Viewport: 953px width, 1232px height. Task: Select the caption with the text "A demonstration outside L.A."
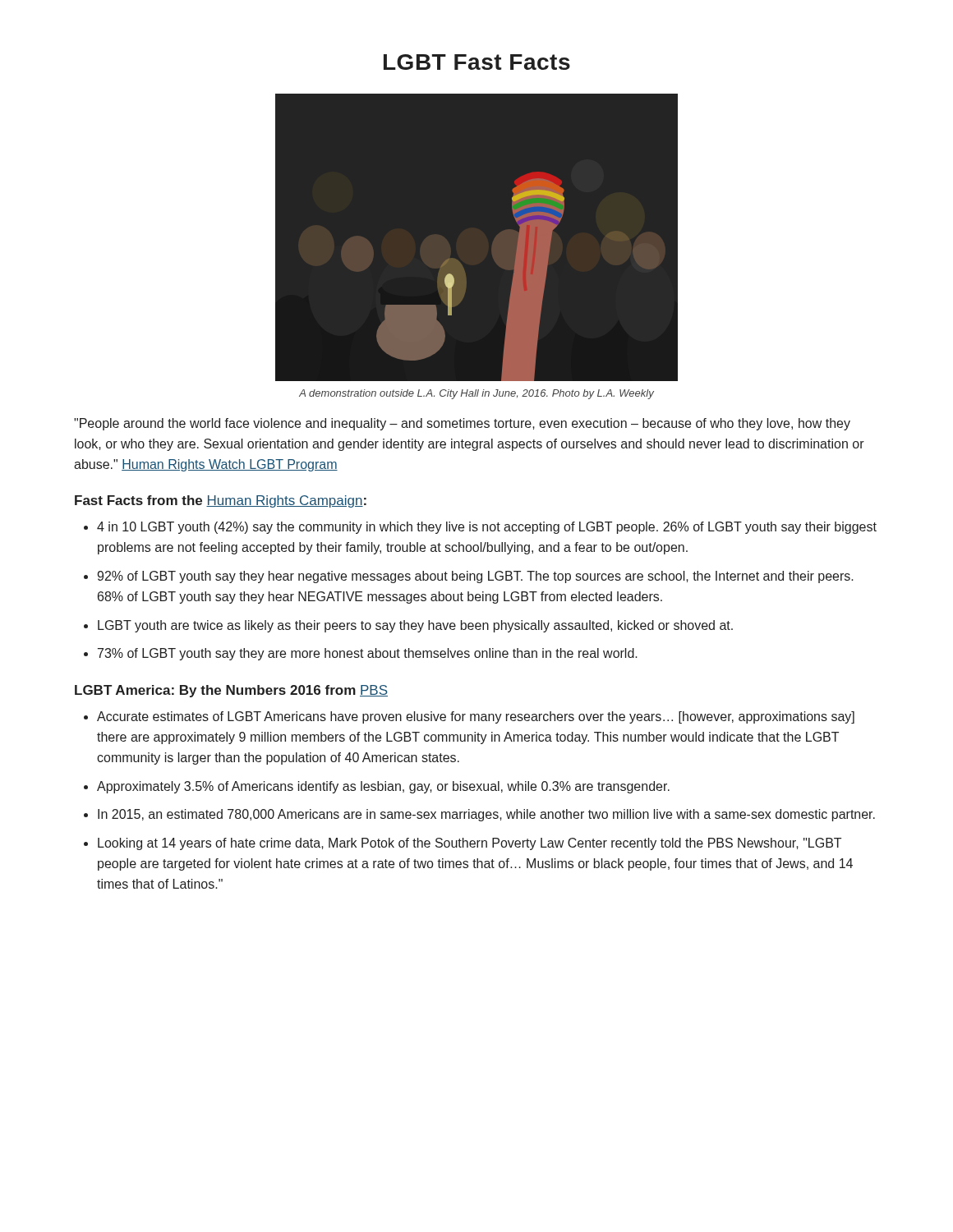click(476, 393)
